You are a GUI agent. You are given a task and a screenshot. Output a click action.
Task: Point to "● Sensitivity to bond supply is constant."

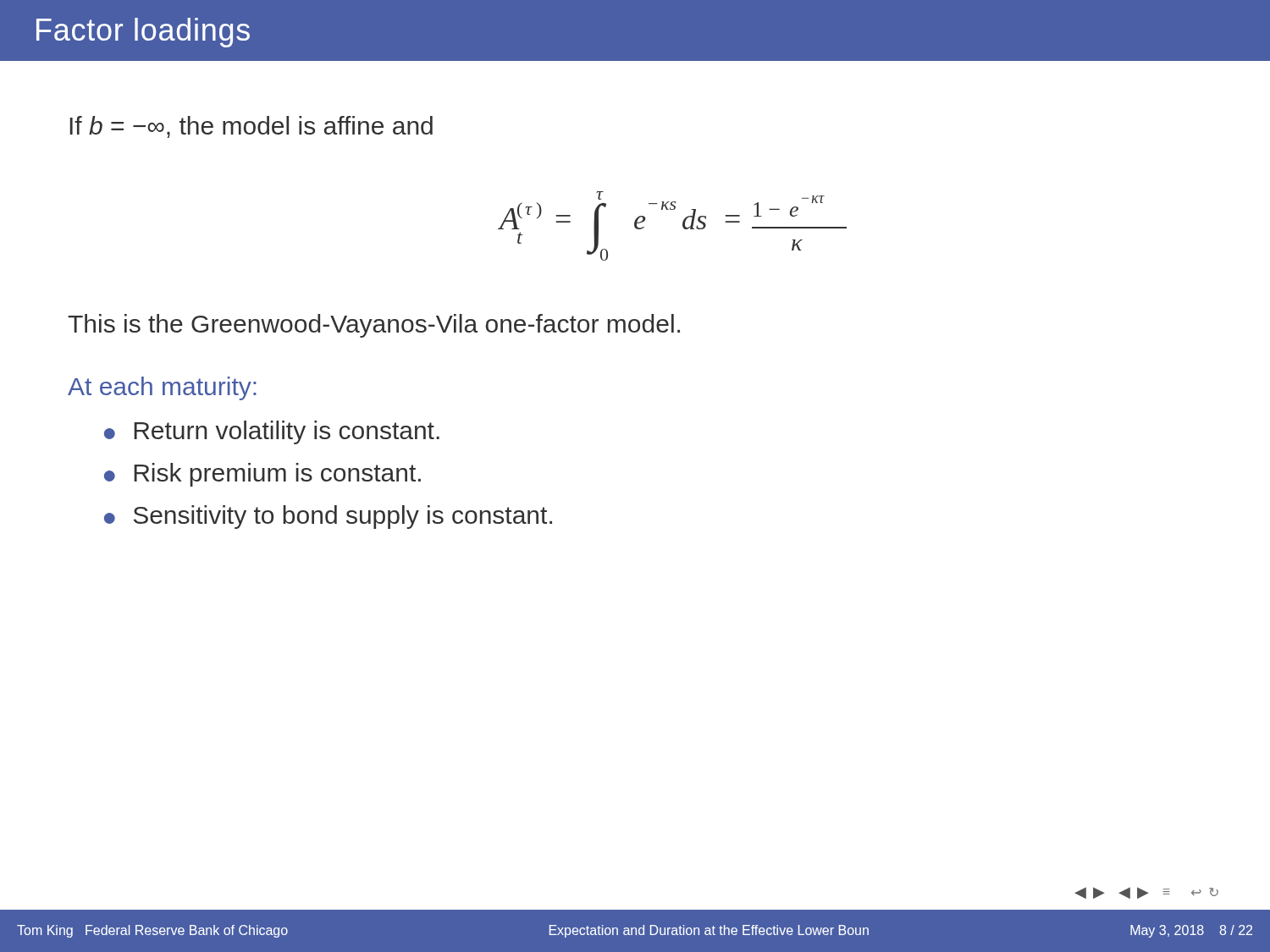point(328,516)
